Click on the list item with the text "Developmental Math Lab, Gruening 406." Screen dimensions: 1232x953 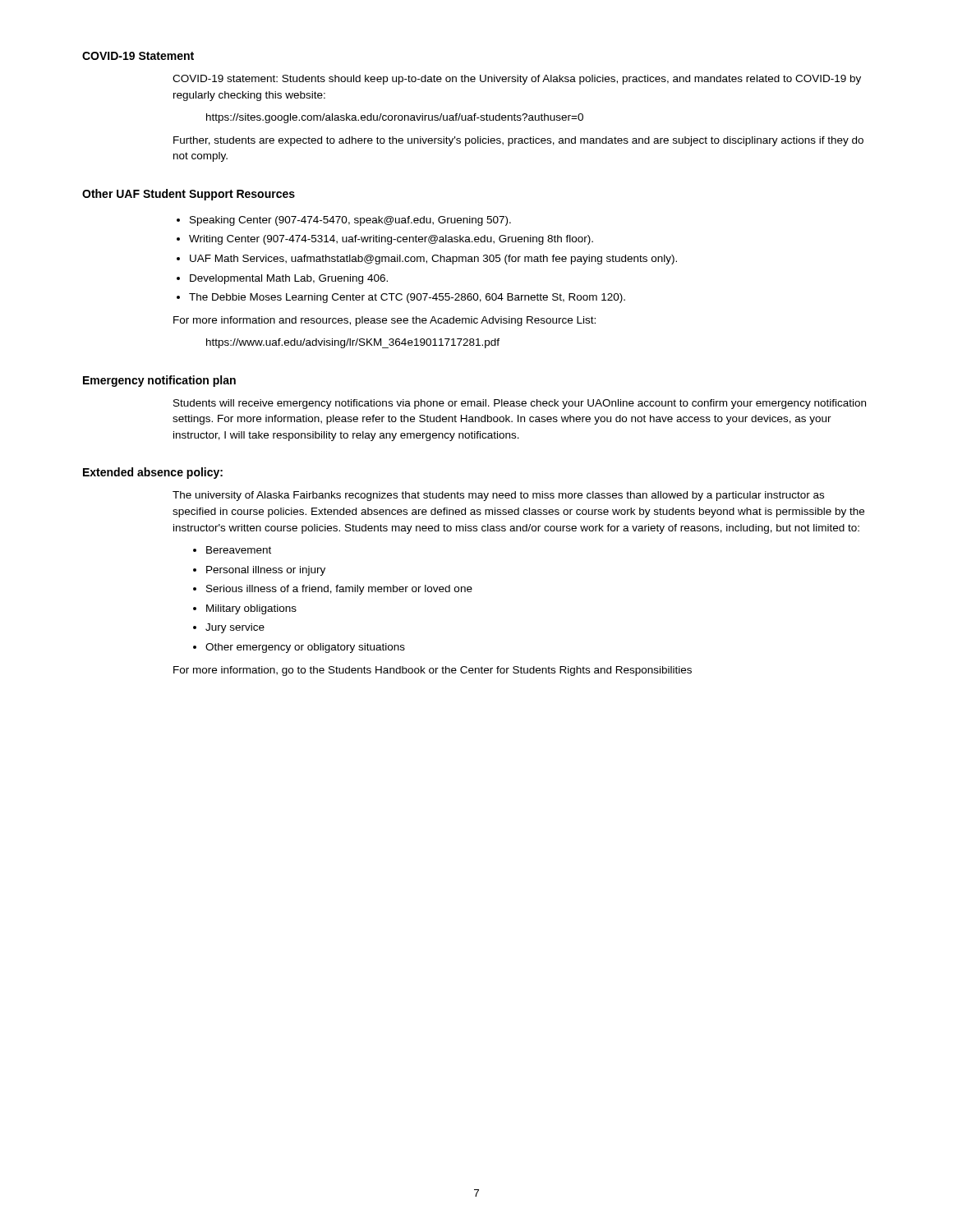pos(289,278)
